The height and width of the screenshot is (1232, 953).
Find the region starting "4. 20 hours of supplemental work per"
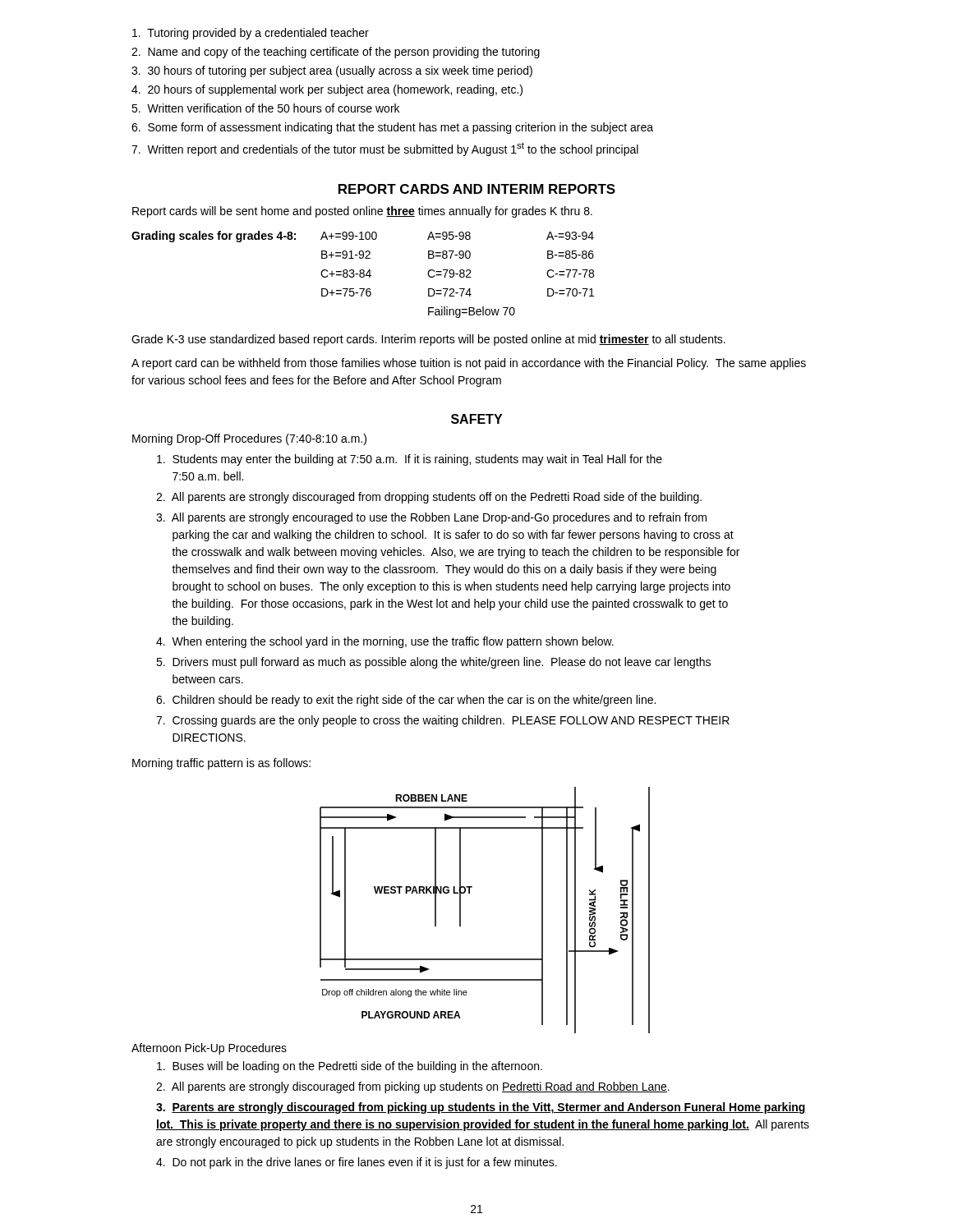pyautogui.click(x=327, y=90)
